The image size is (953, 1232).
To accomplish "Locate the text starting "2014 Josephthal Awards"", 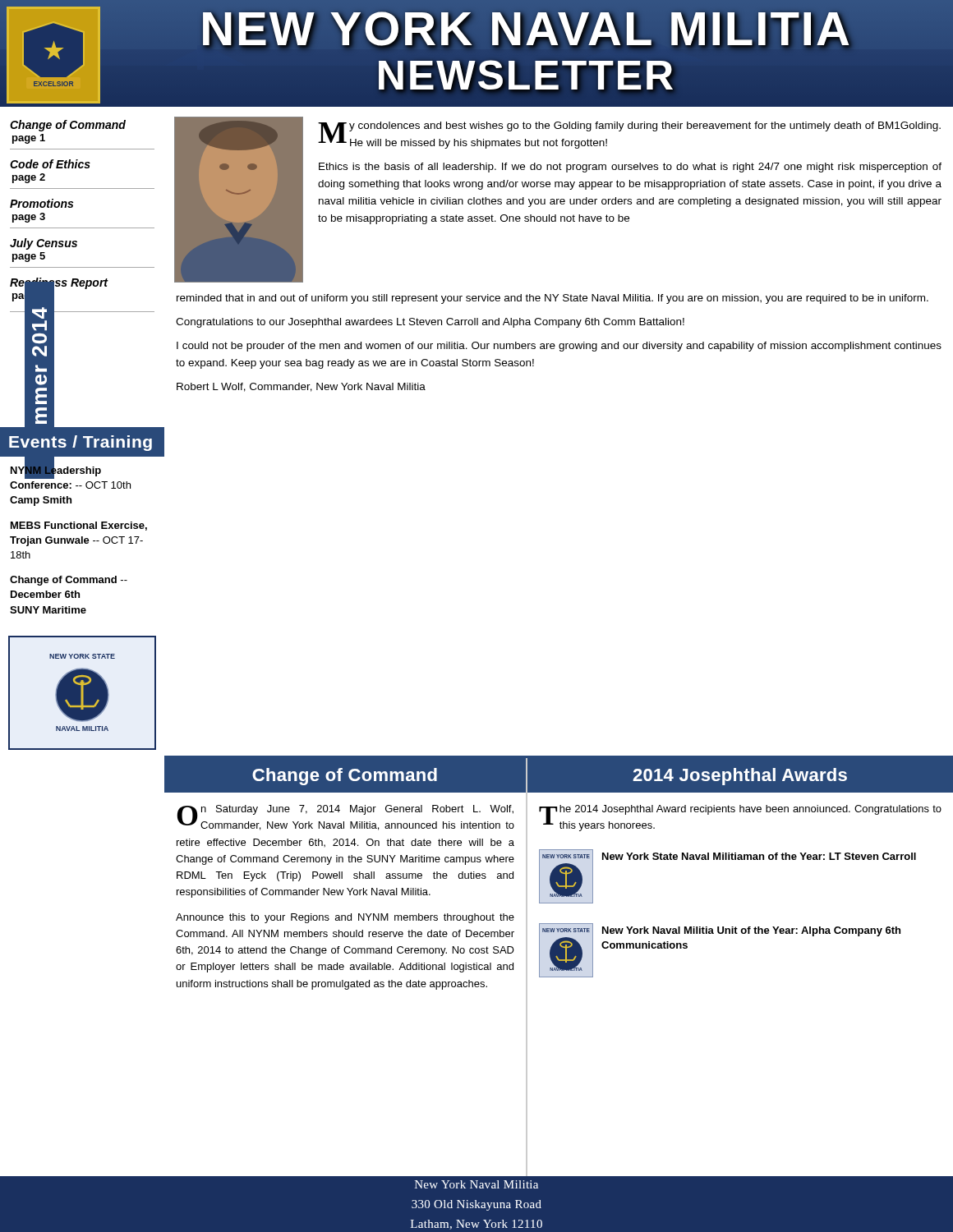I will click(740, 775).
